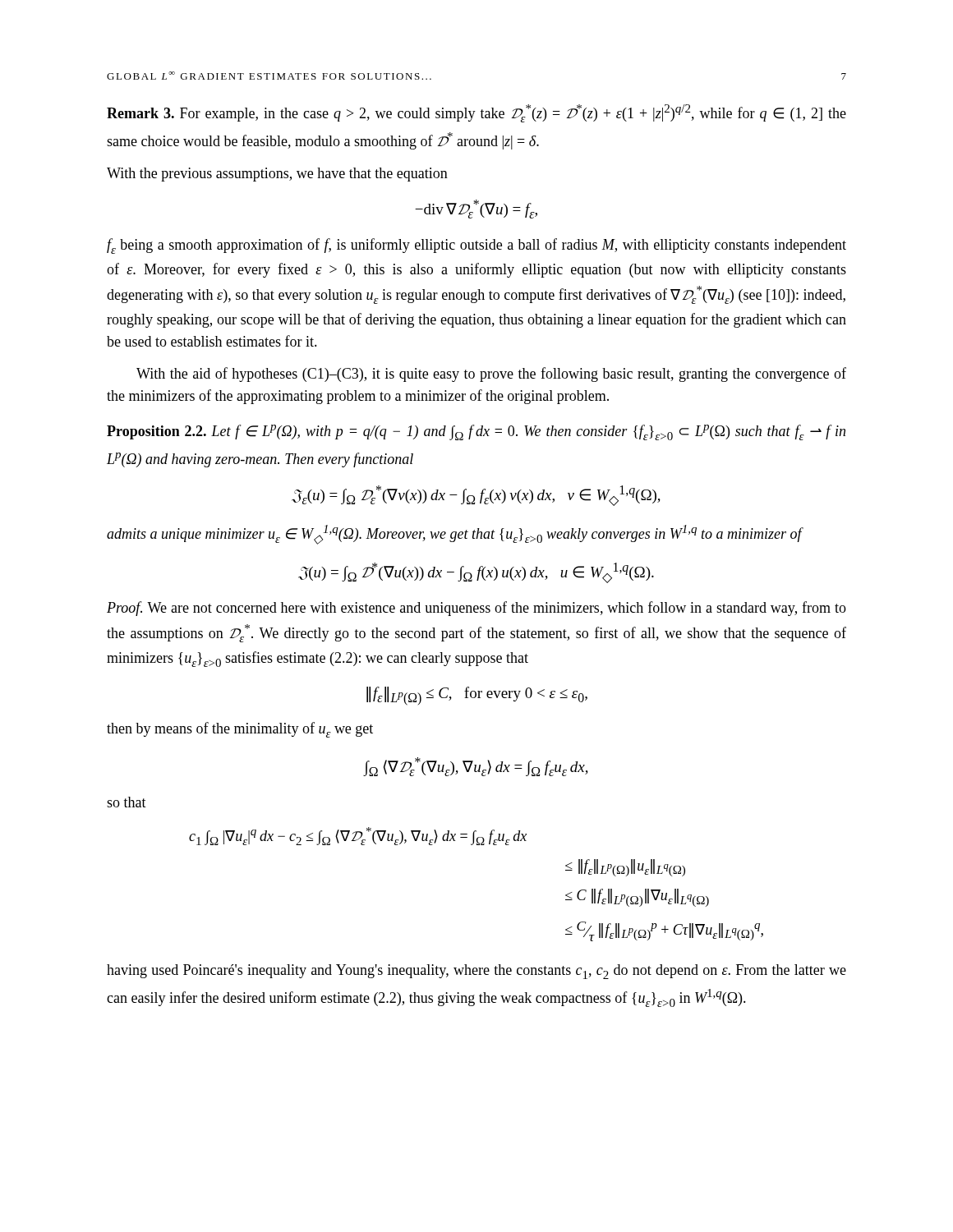
Task: Select the formula that reads "−div ∇𝓓ε*(∇u) = fε,"
Action: tap(476, 209)
